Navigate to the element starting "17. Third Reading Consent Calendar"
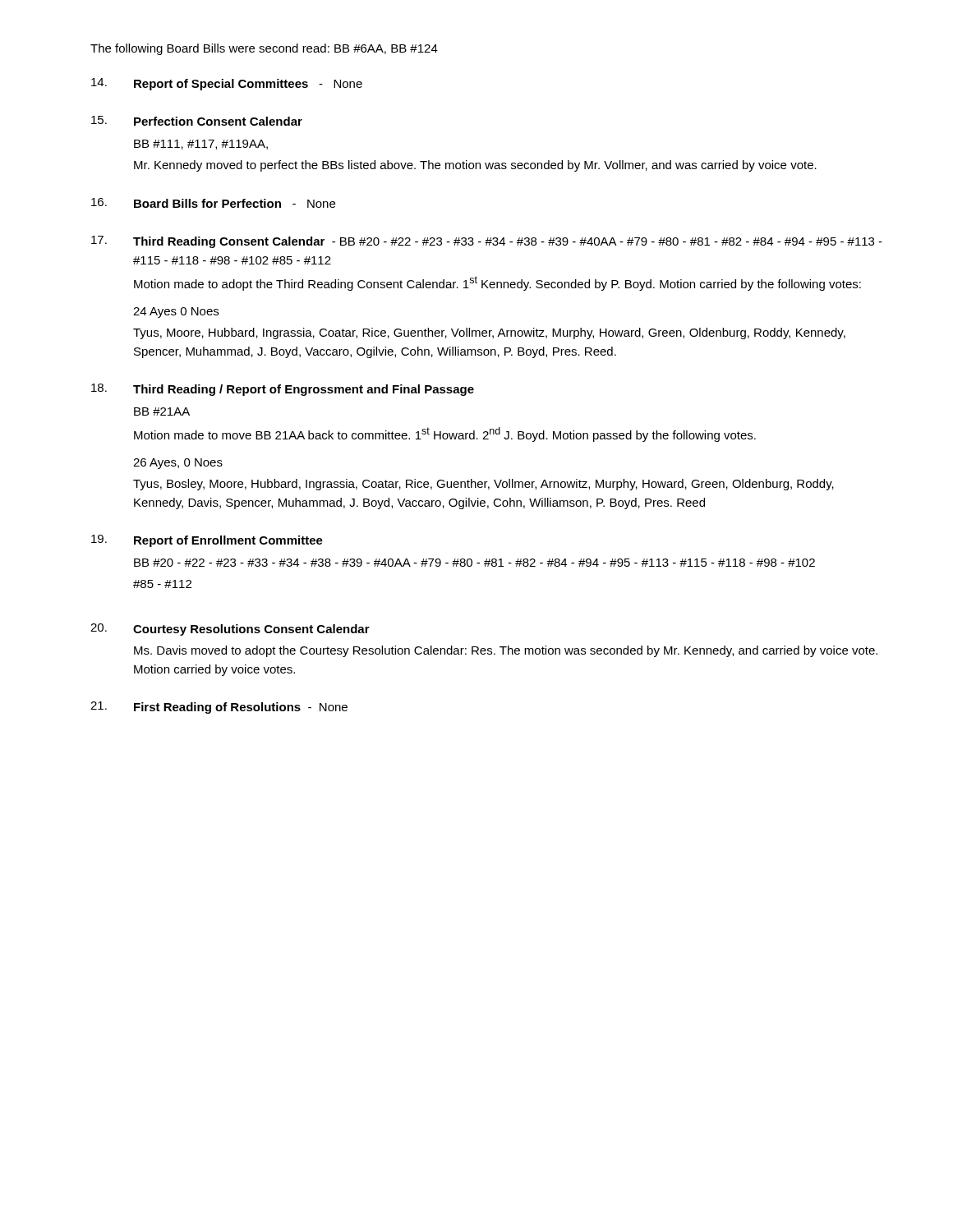The height and width of the screenshot is (1232, 953). [489, 298]
